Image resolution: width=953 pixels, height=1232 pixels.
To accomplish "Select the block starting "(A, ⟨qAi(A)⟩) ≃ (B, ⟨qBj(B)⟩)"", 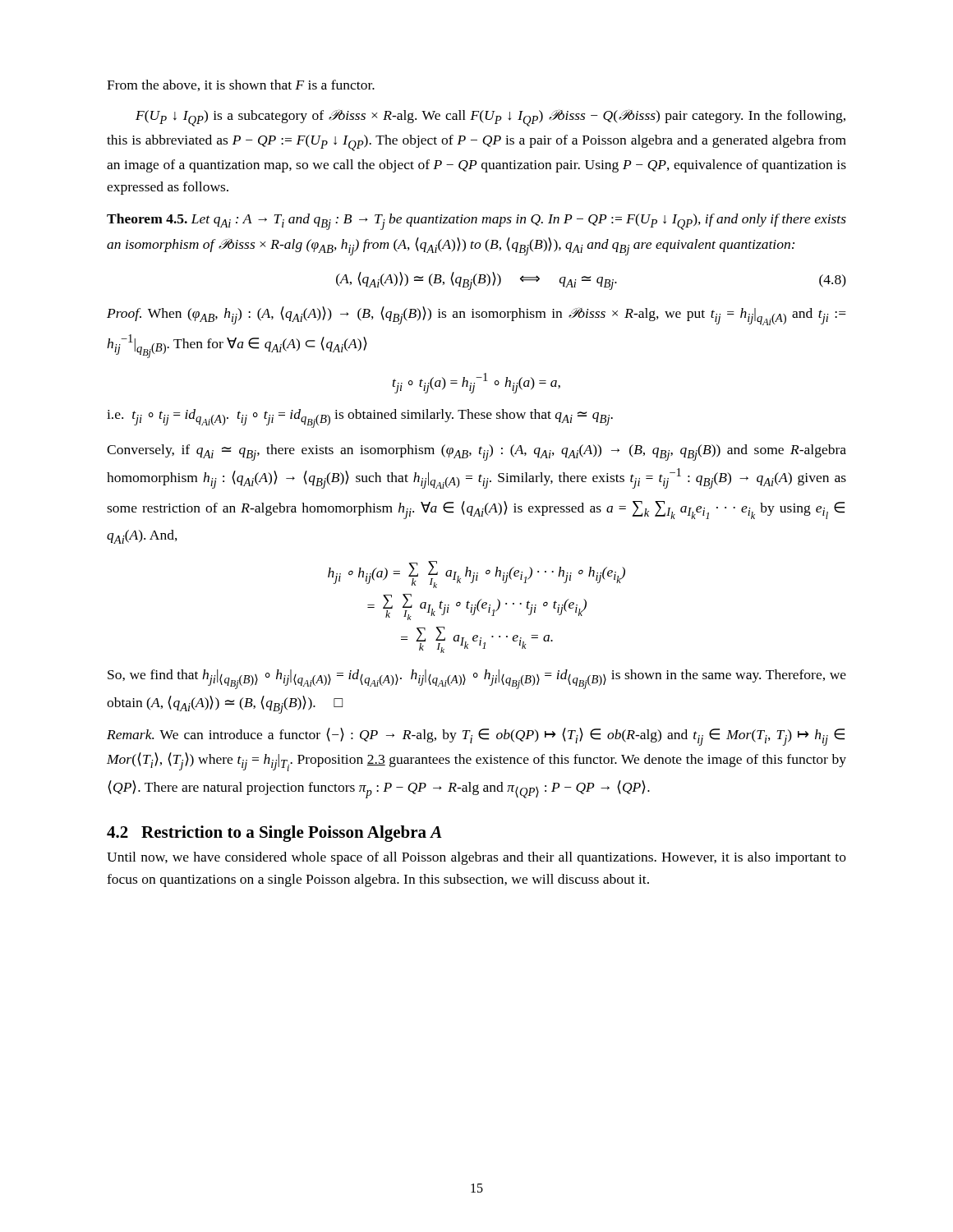I will [476, 280].
